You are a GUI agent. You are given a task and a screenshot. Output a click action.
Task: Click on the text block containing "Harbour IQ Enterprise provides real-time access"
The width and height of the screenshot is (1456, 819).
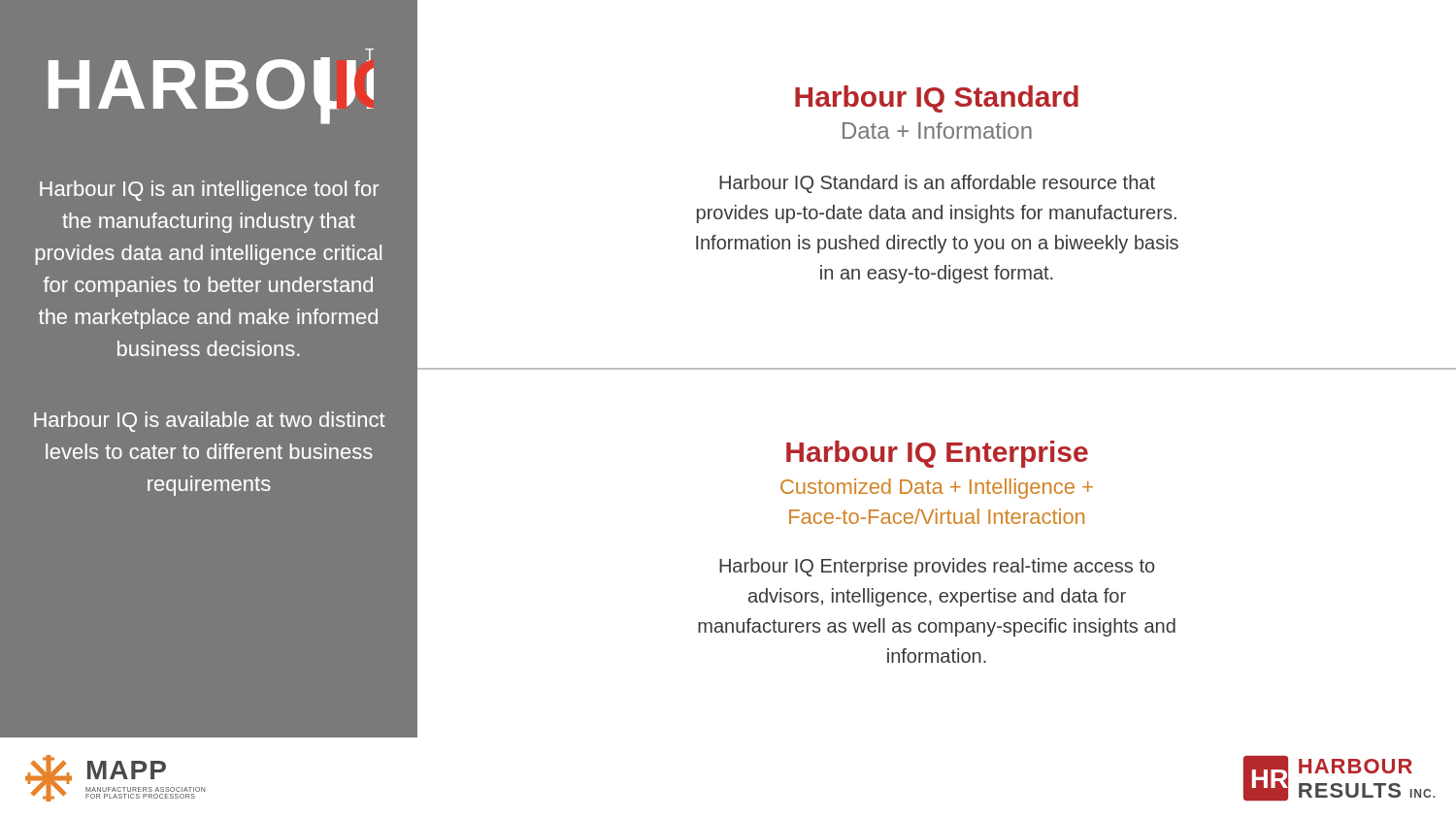[937, 611]
